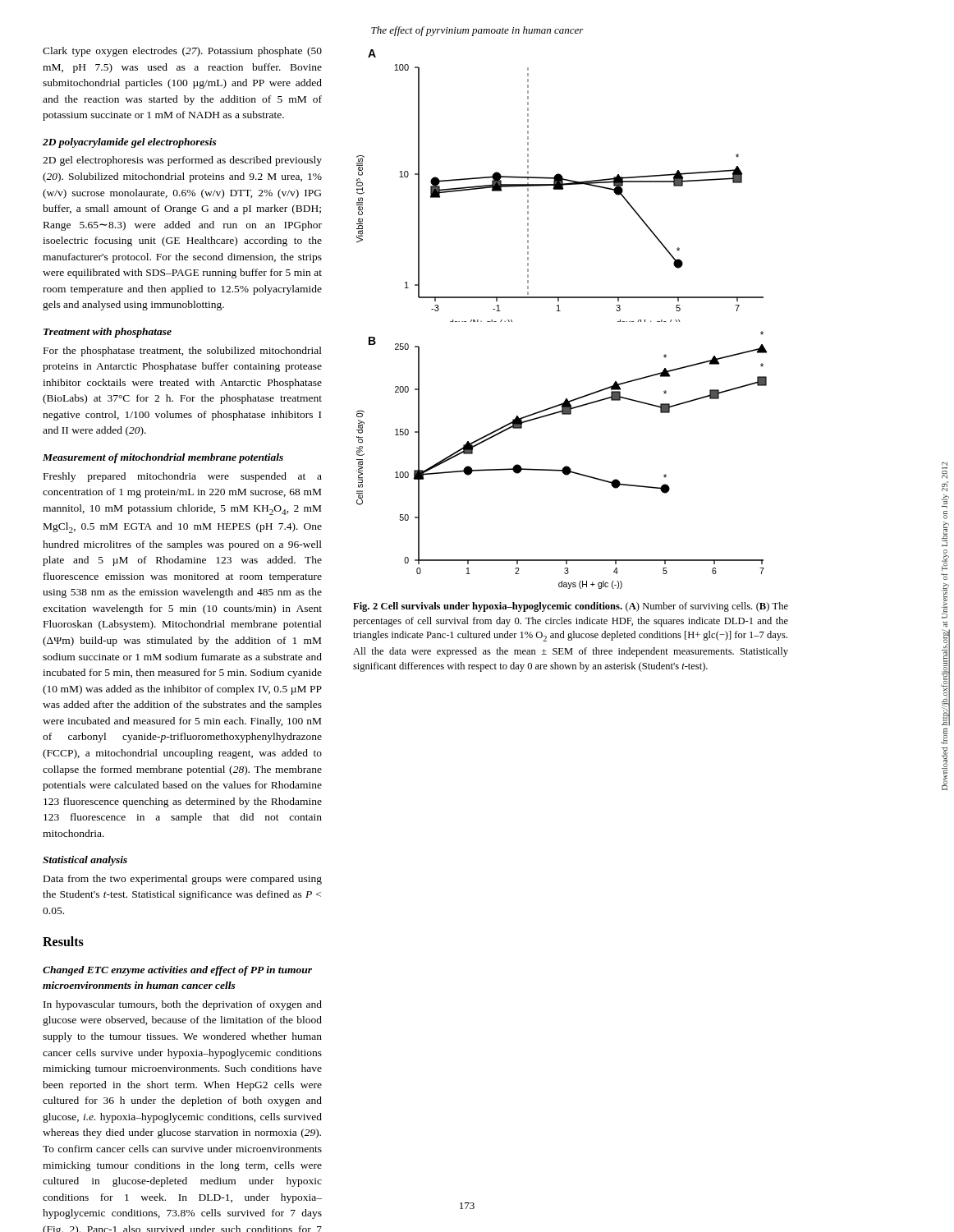Viewport: 954px width, 1232px height.
Task: Select the text block starting "In hypovascular tumours,"
Action: [182, 1114]
